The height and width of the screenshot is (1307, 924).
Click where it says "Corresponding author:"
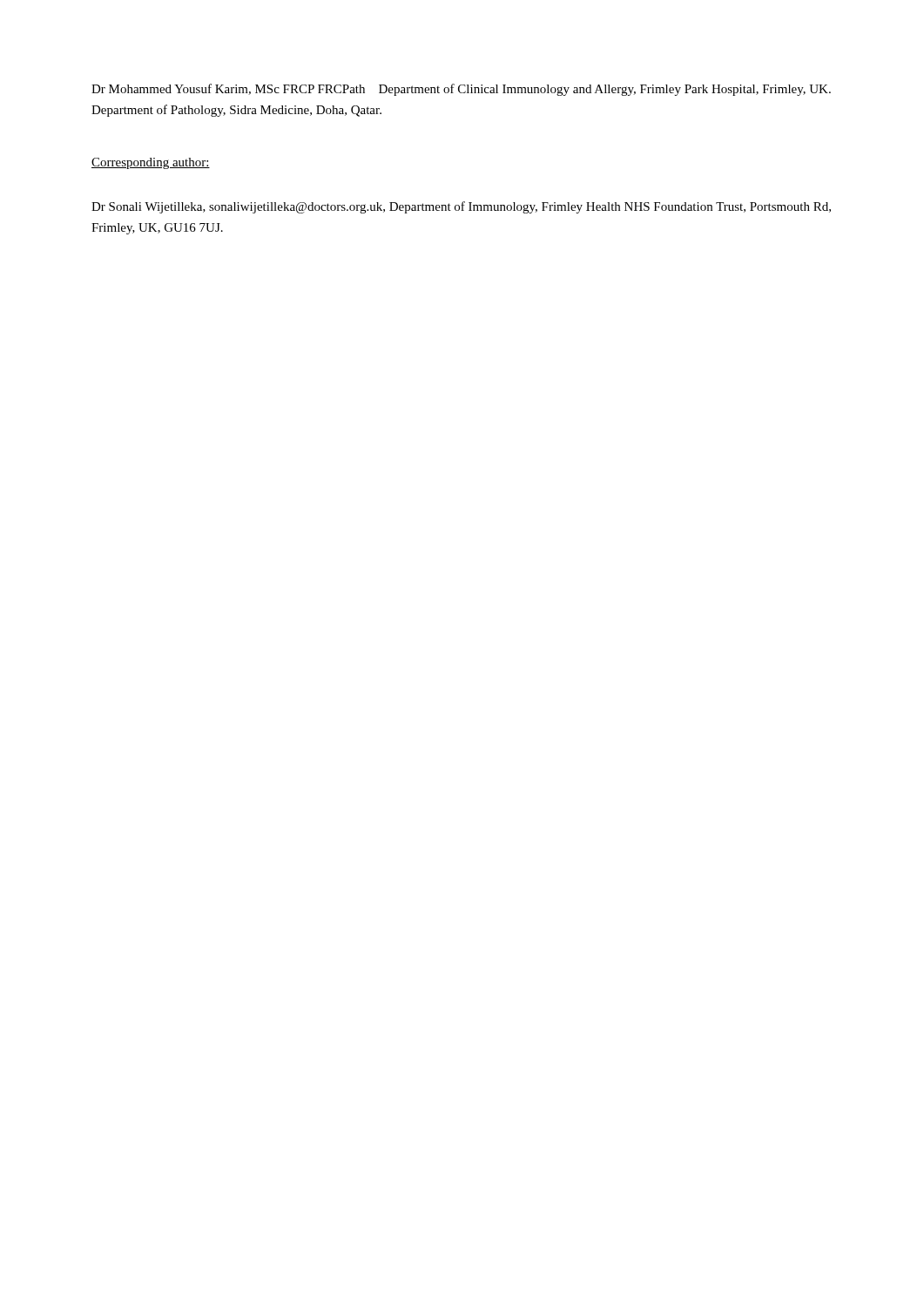tap(150, 162)
